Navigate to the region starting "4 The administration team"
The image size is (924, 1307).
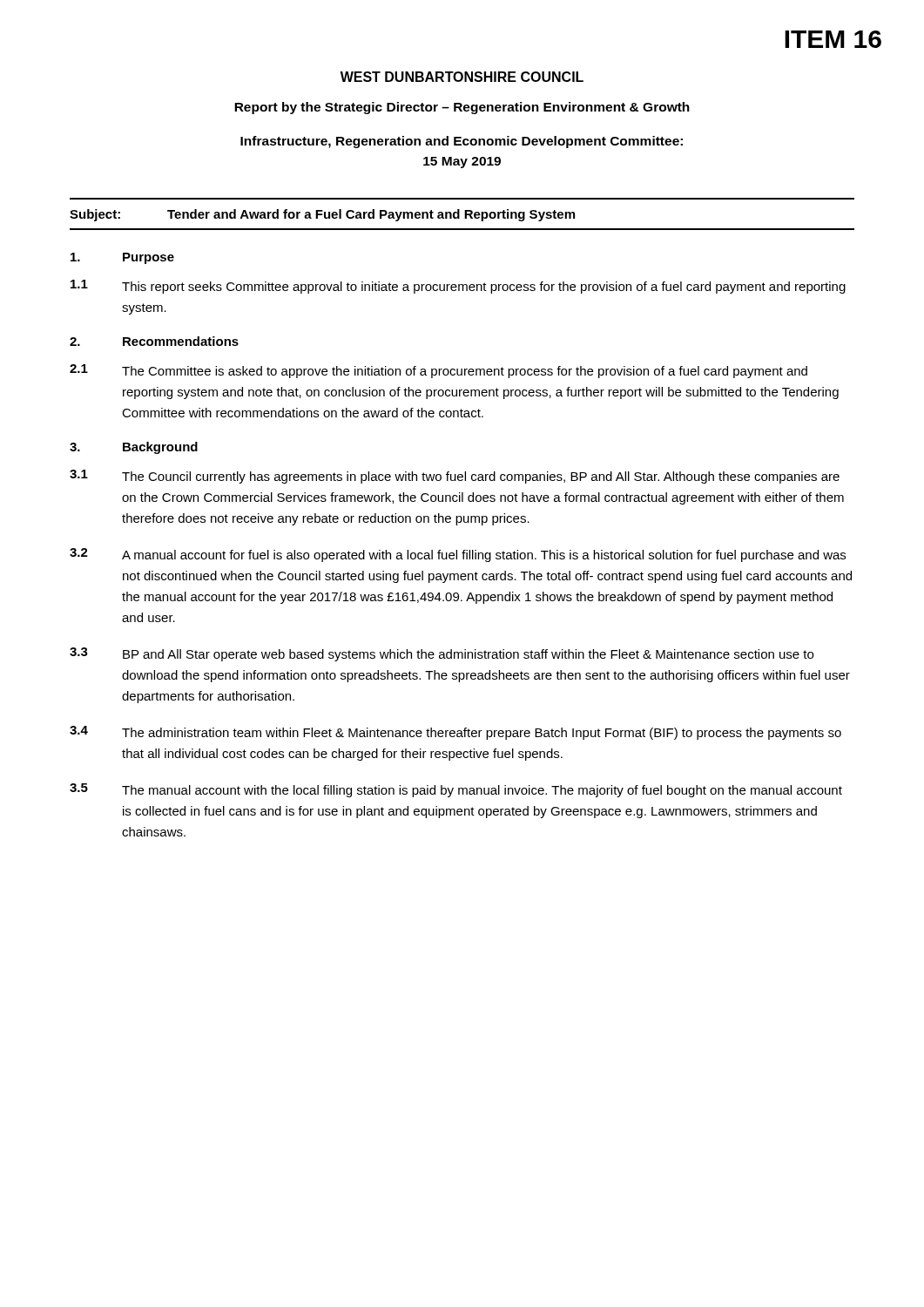462,743
